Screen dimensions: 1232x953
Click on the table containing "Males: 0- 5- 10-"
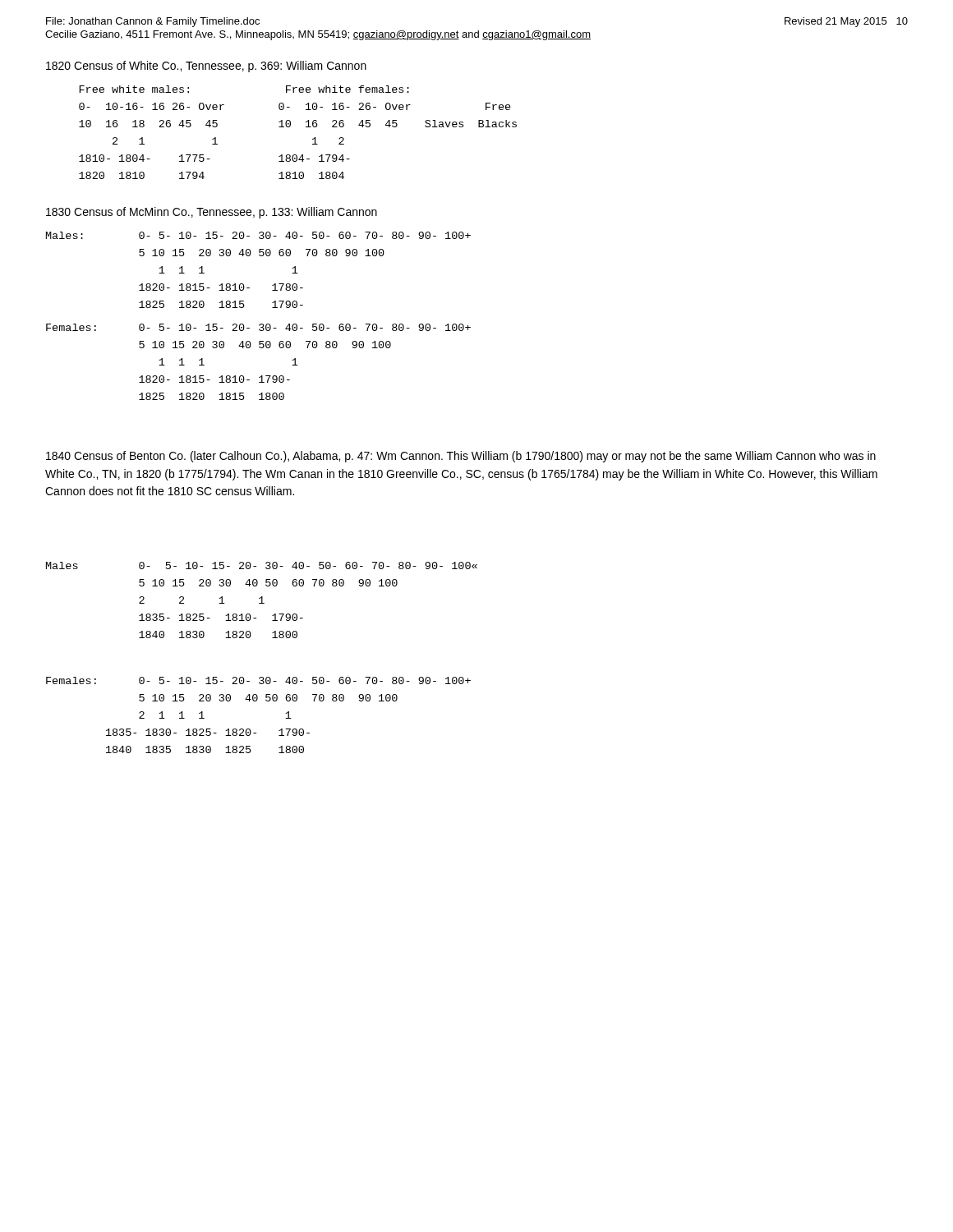point(258,280)
